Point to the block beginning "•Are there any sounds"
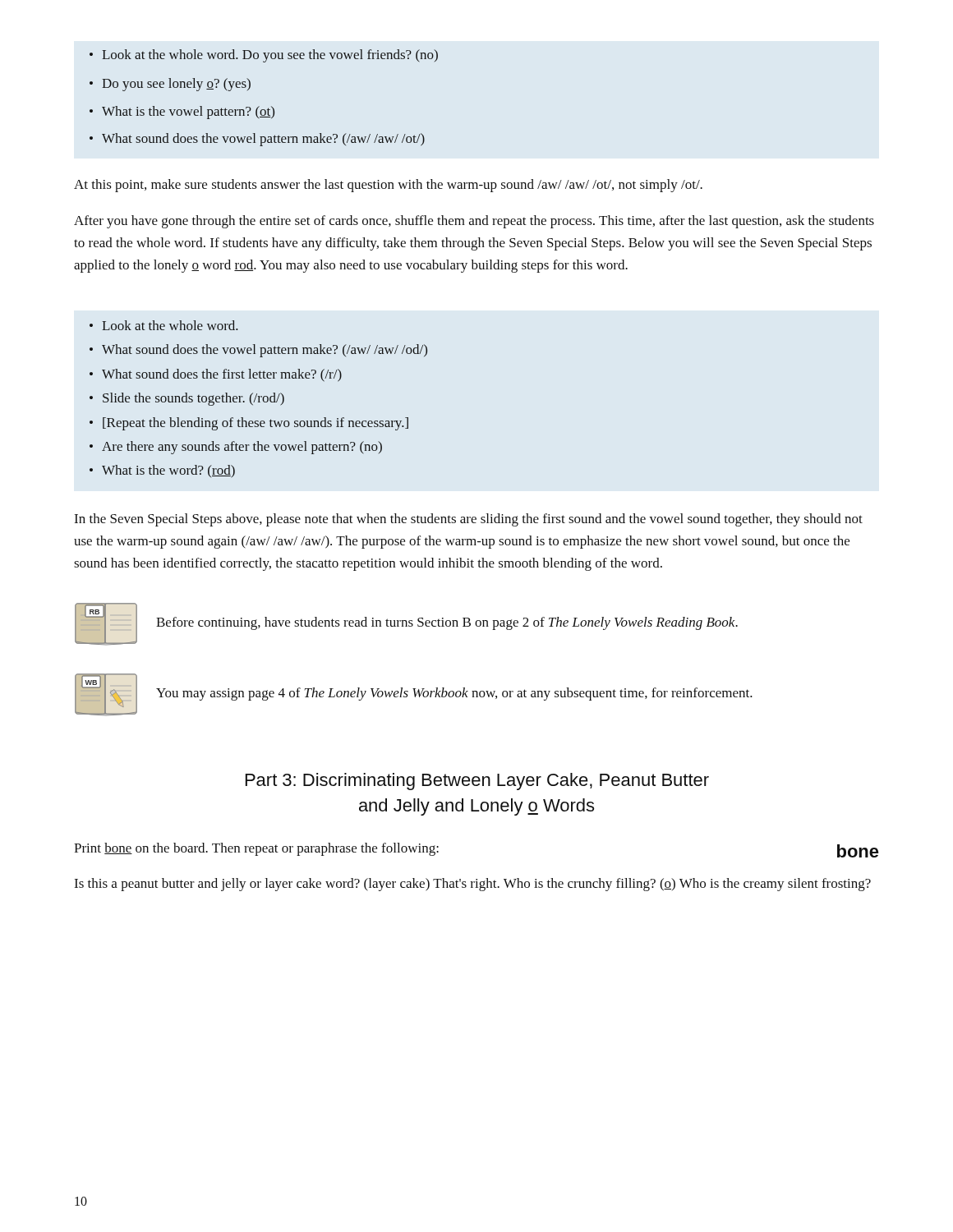 (x=236, y=448)
